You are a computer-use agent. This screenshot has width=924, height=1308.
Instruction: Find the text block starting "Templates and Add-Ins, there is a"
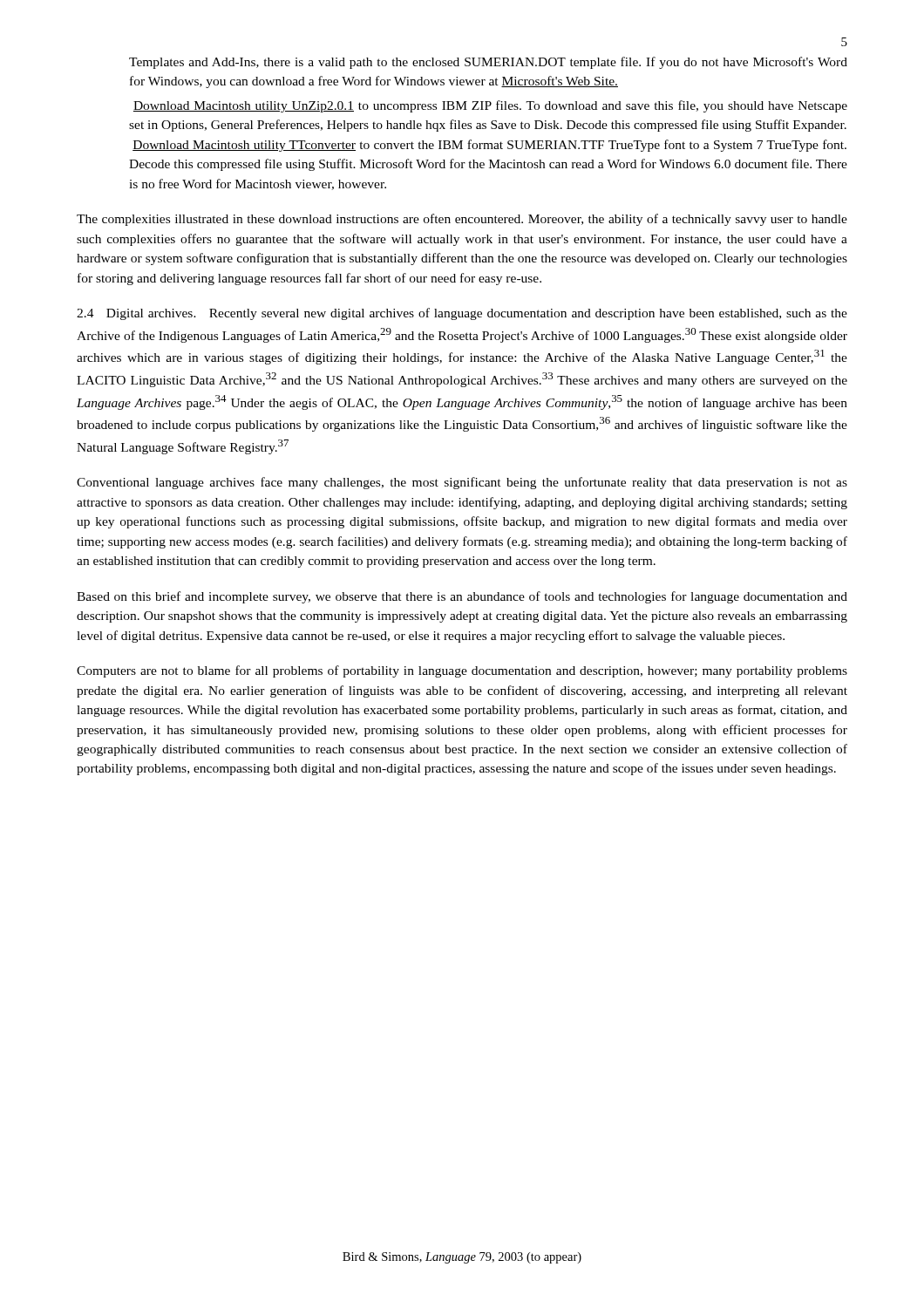tap(488, 71)
